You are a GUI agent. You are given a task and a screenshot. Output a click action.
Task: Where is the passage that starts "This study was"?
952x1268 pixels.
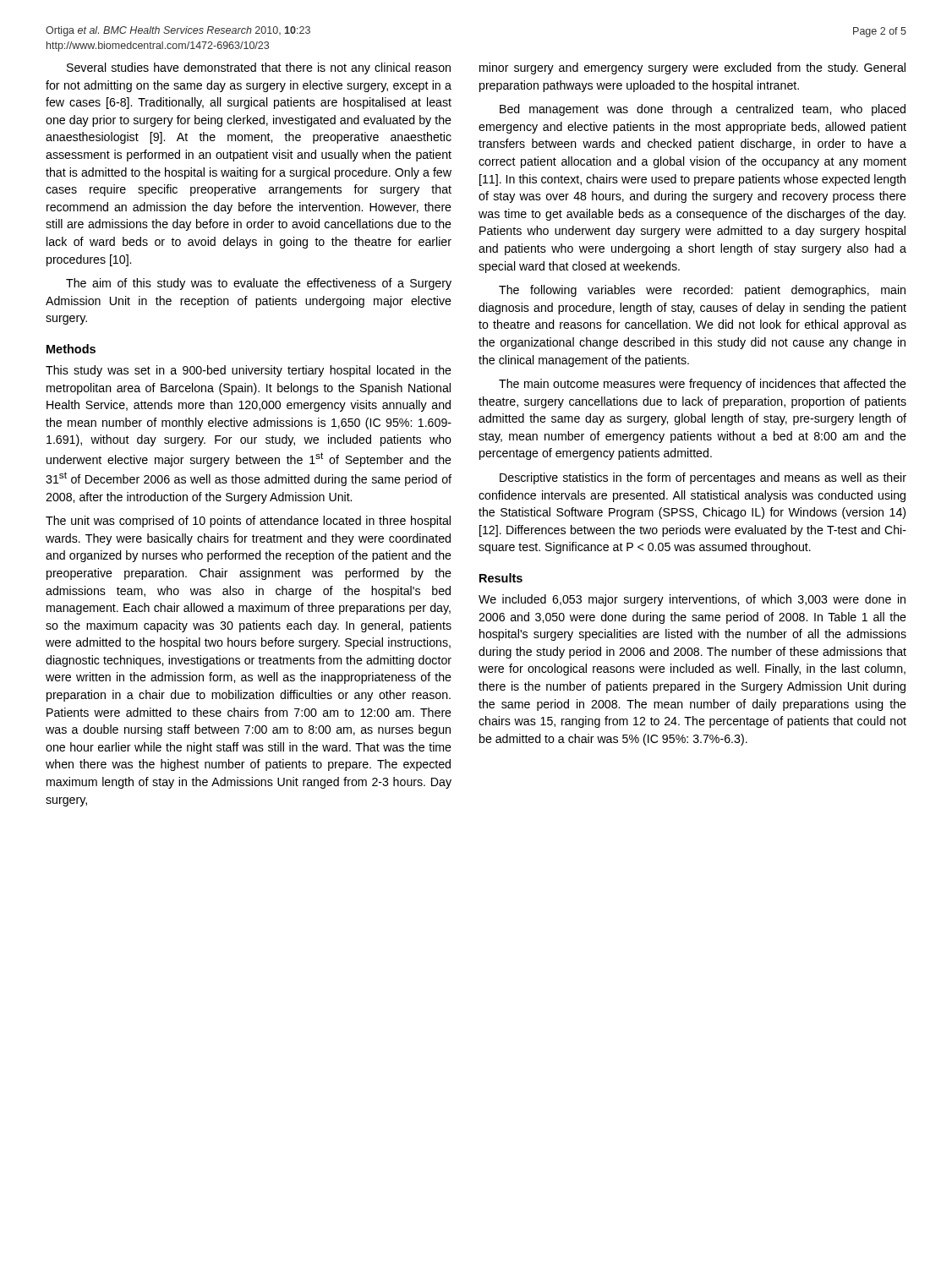coord(249,434)
